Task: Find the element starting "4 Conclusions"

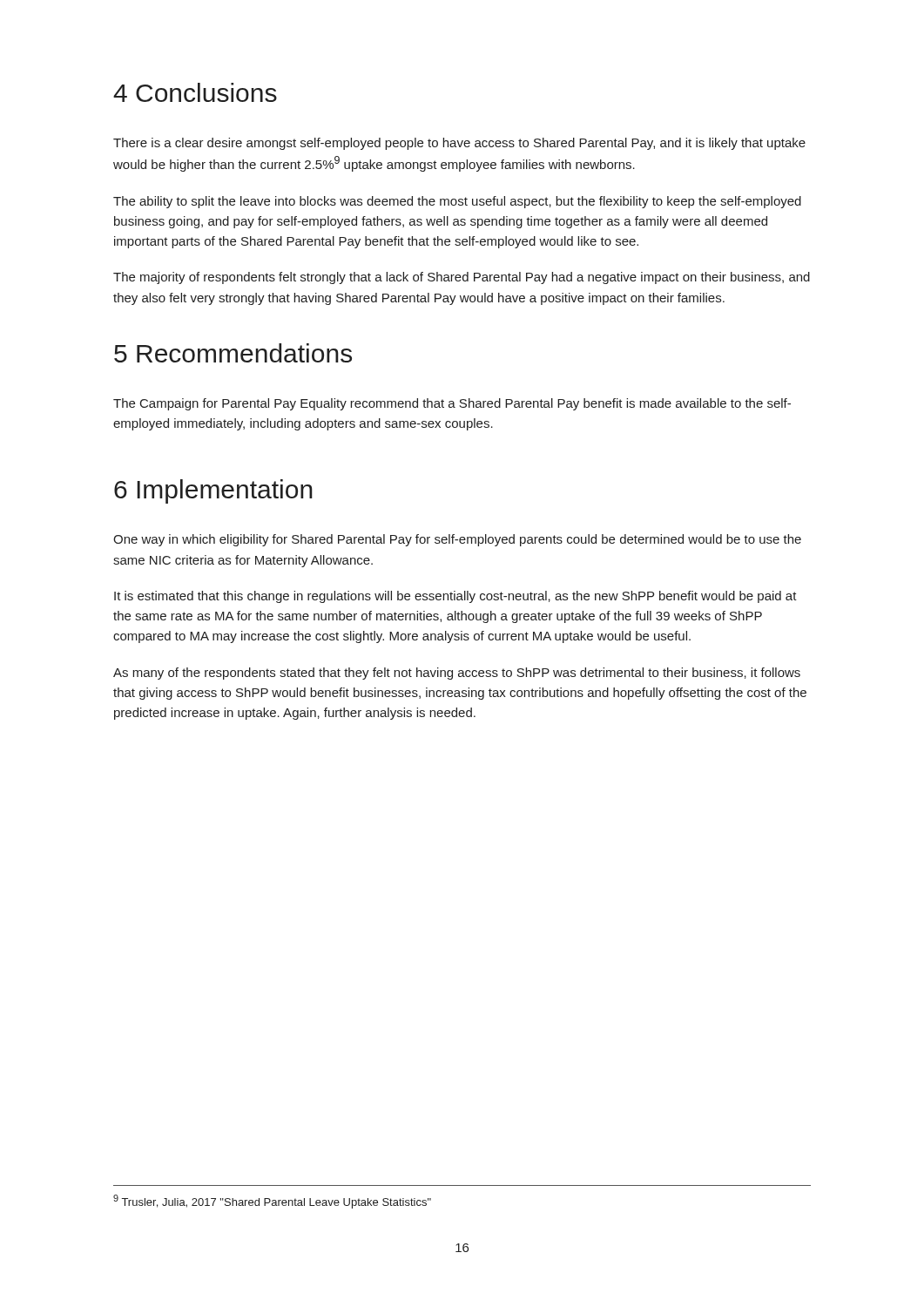Action: pos(195,92)
